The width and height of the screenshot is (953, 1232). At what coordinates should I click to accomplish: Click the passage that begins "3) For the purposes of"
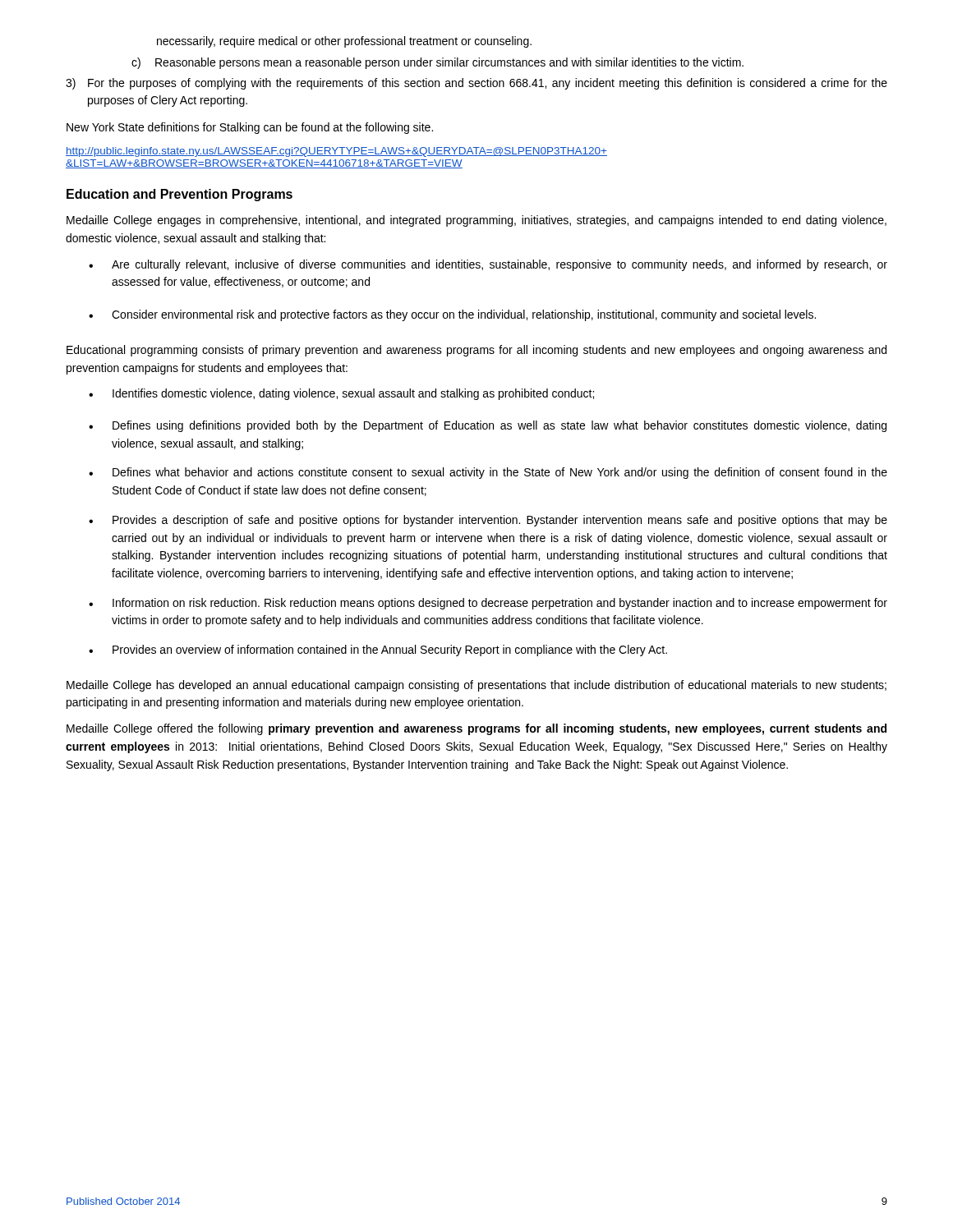click(x=476, y=92)
